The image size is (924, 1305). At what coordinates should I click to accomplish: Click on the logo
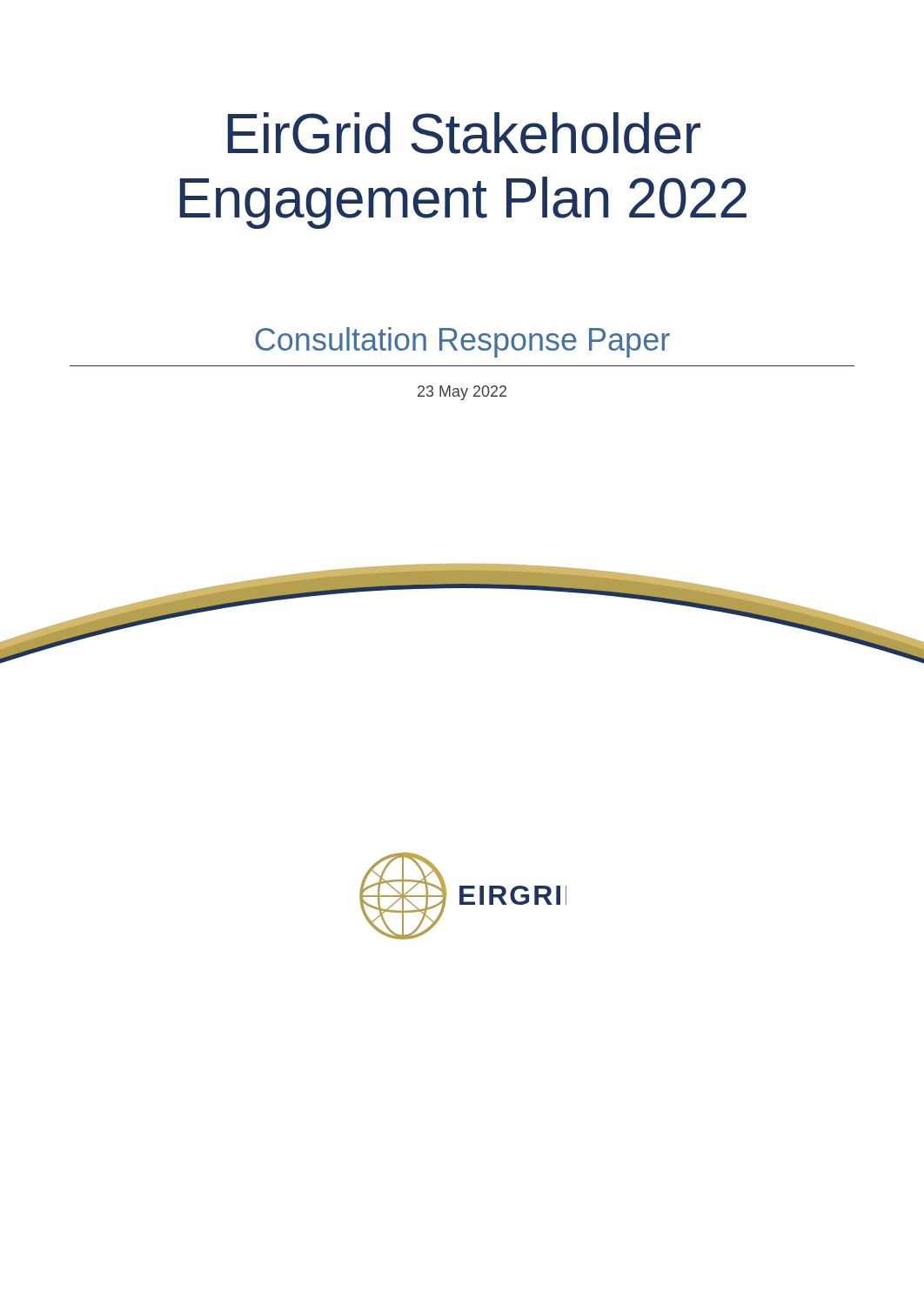(462, 896)
